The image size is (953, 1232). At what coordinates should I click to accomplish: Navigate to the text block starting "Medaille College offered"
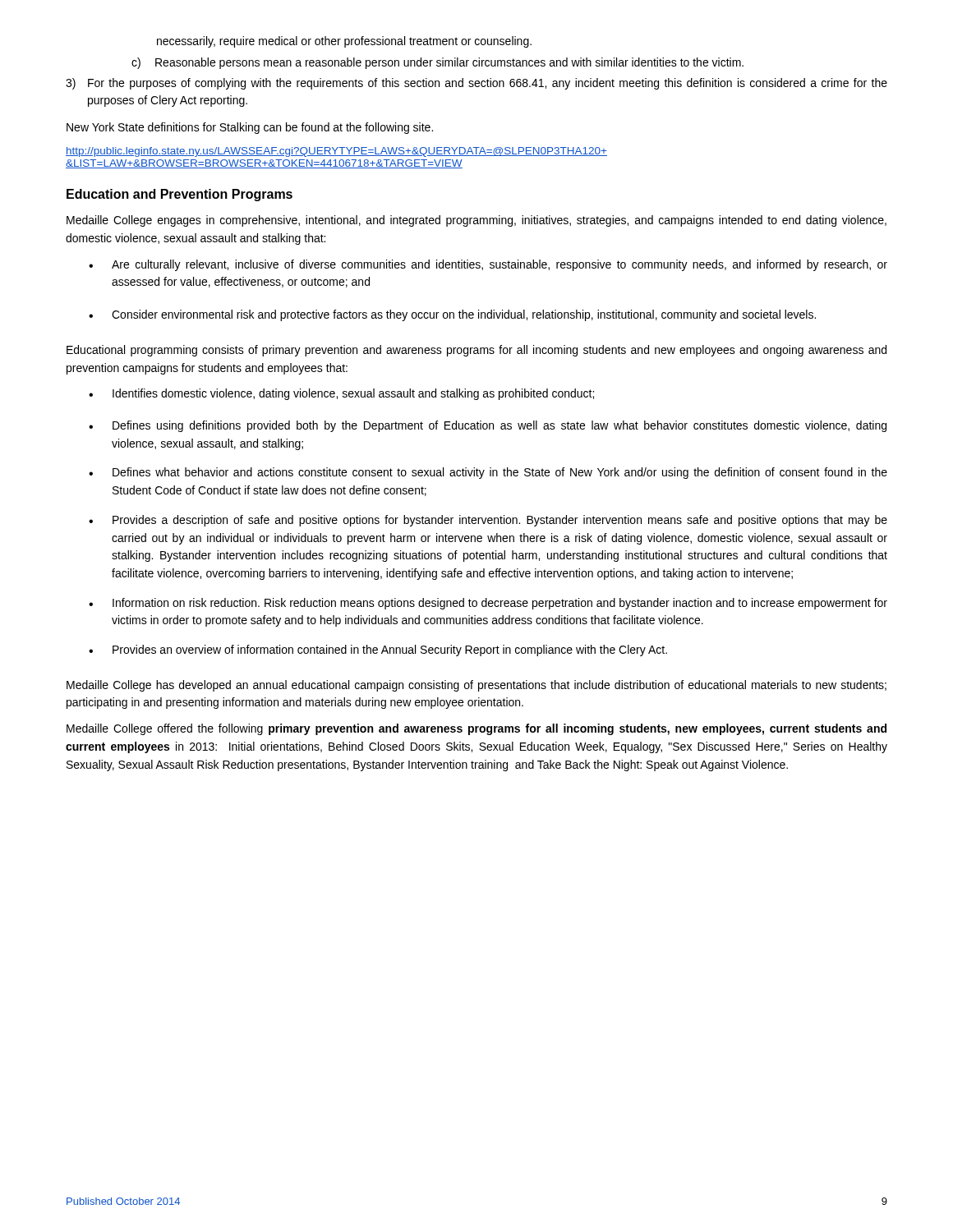[x=476, y=746]
